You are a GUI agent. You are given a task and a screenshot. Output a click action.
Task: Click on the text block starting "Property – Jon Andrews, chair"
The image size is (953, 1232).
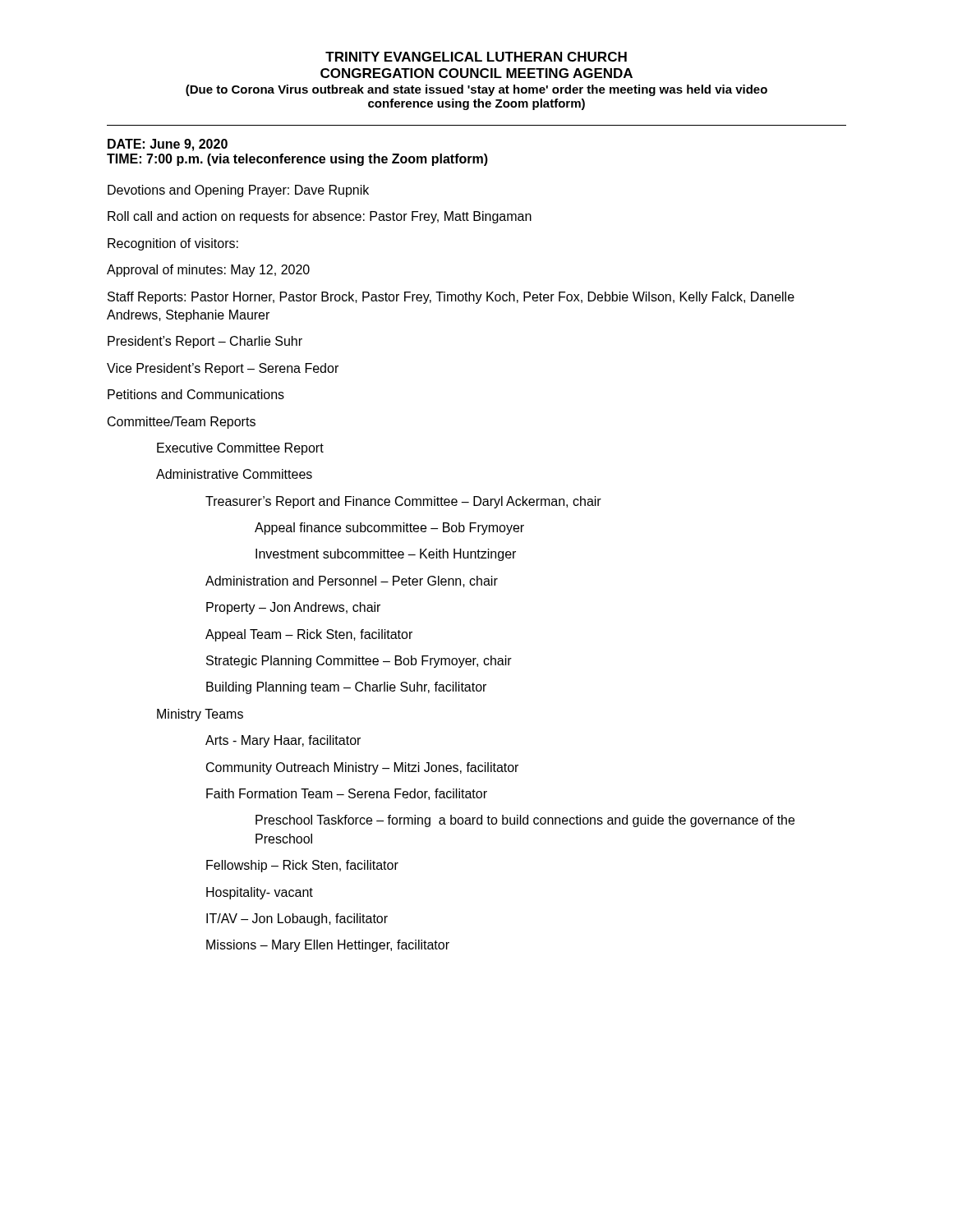click(x=293, y=608)
